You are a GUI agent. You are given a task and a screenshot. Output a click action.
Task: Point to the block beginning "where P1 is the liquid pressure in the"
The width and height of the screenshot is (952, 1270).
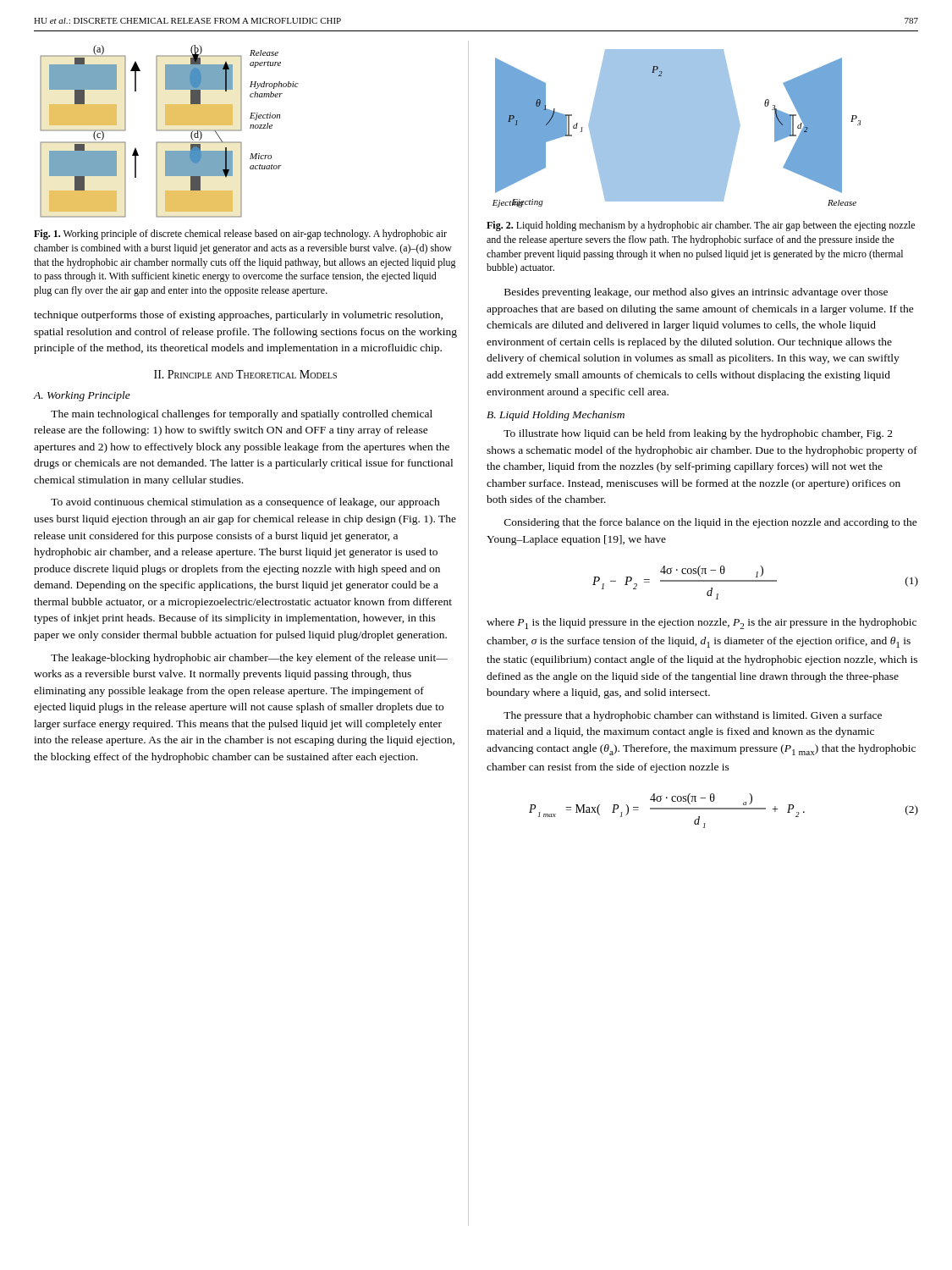click(x=702, y=657)
